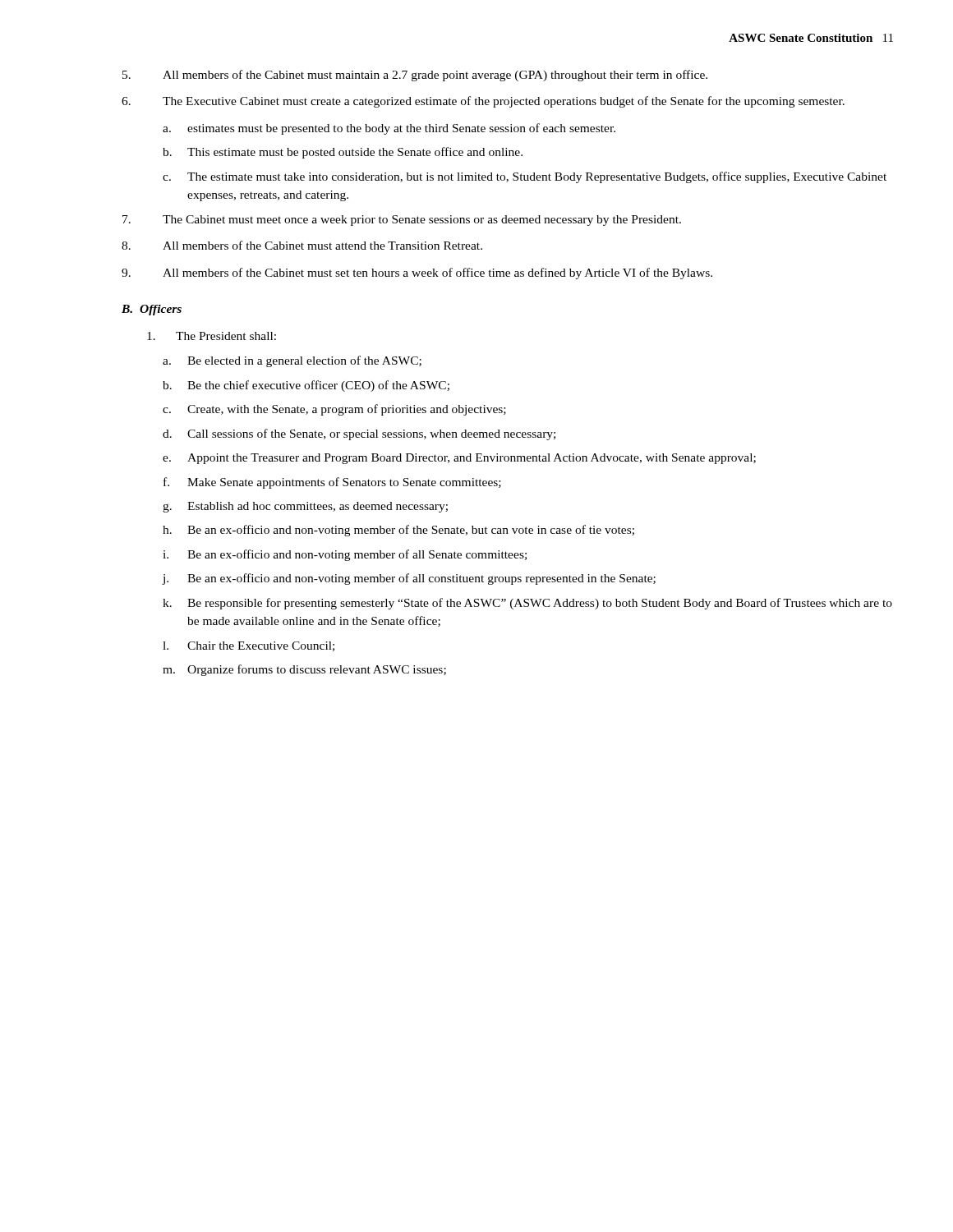The height and width of the screenshot is (1232, 953).
Task: Point to the text block starting "h. Be an ex-officio and non-voting member"
Action: (528, 530)
